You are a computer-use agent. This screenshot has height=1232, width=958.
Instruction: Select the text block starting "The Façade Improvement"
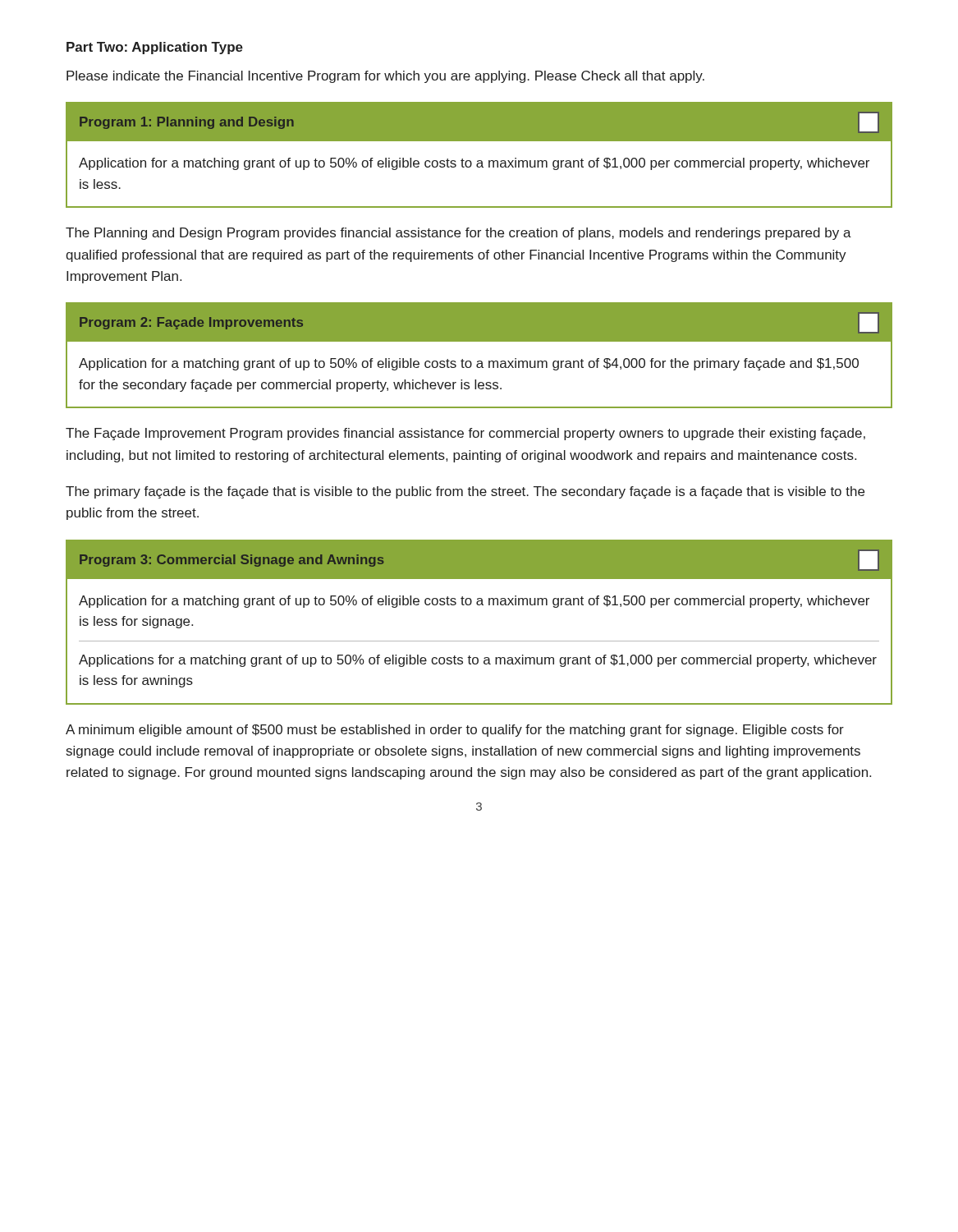click(x=466, y=444)
